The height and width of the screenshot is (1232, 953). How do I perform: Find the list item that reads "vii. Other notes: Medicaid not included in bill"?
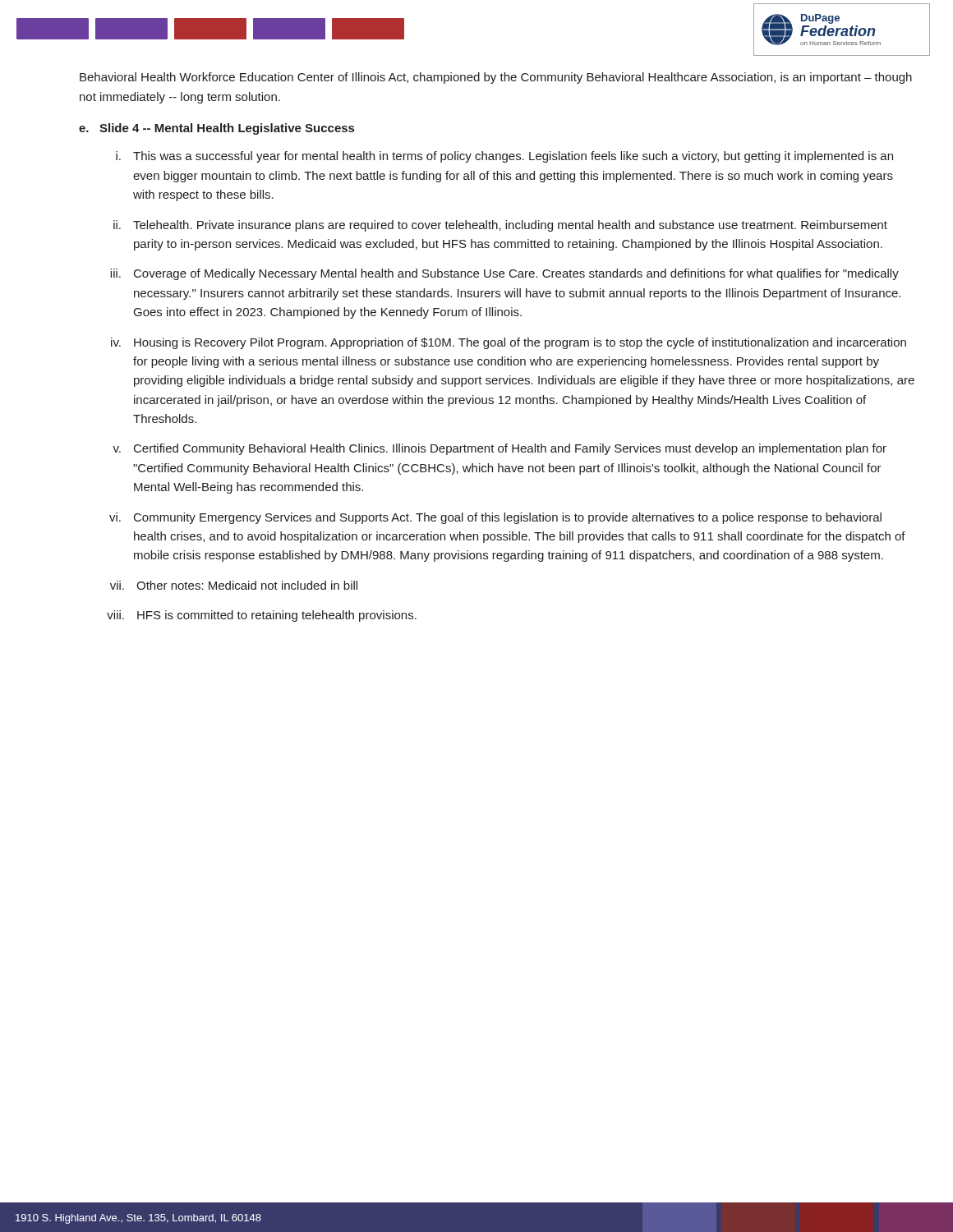(x=227, y=585)
